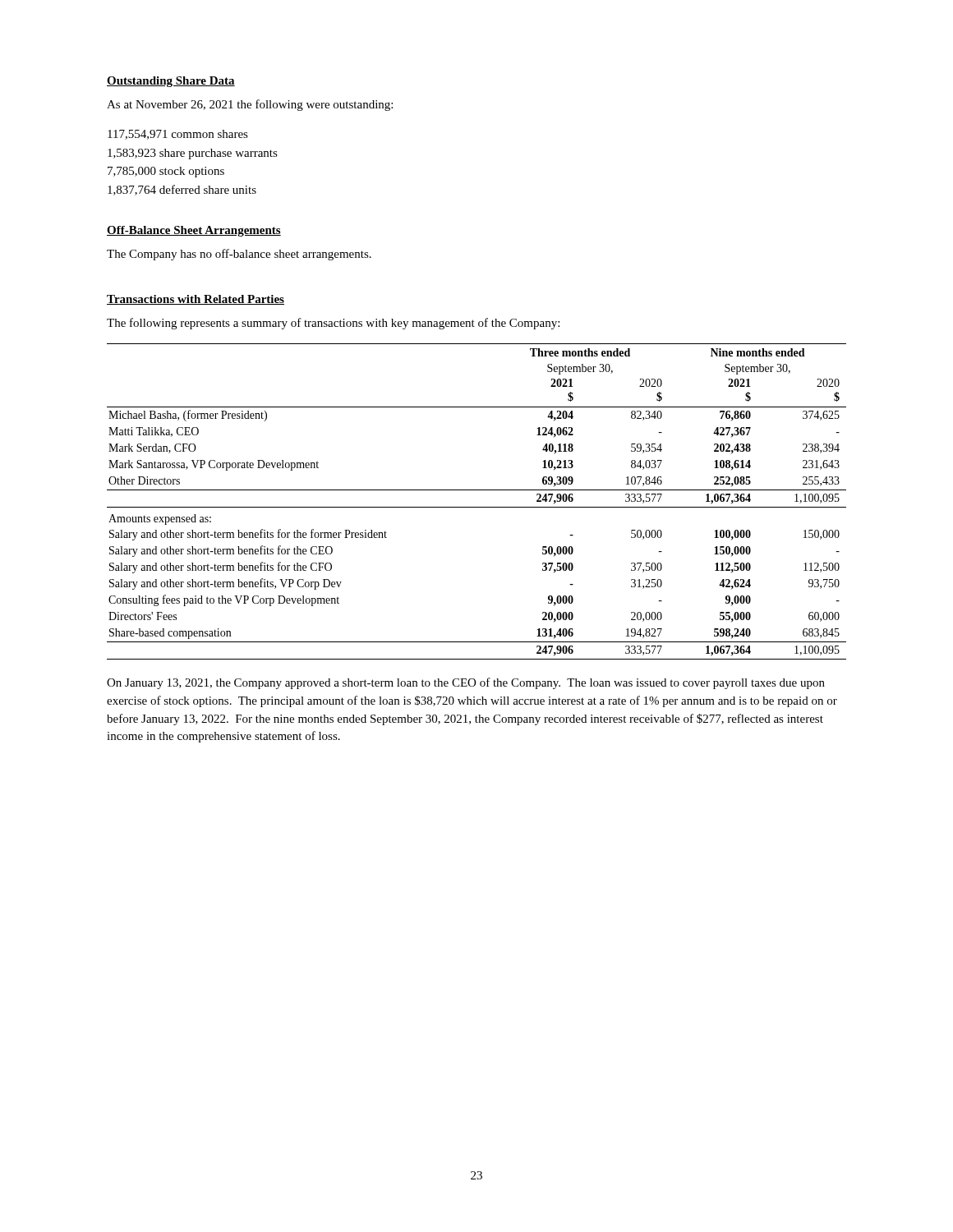Find the text block starting "On January 13,"
The width and height of the screenshot is (953, 1232).
pos(472,709)
